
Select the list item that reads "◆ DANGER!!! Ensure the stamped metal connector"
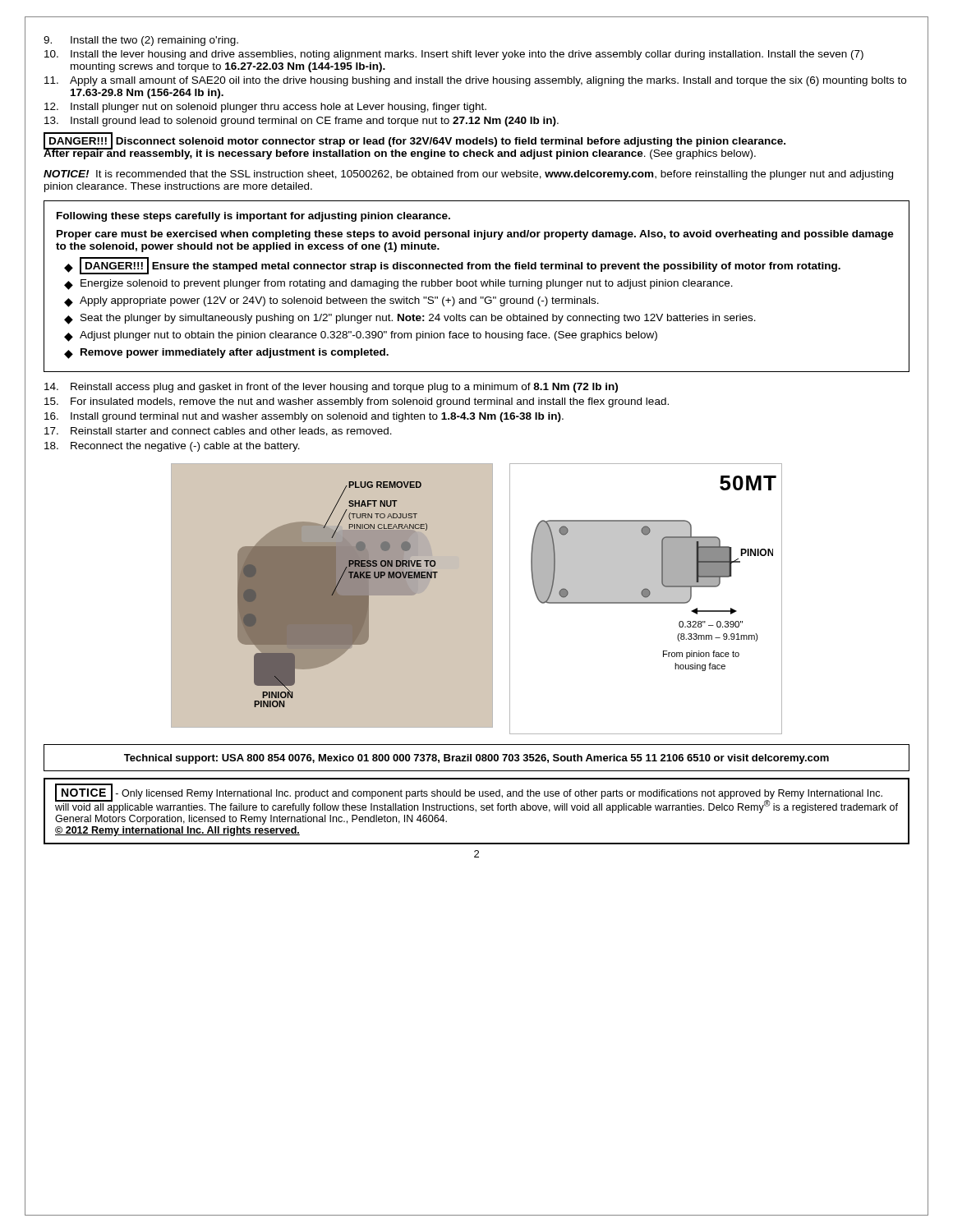click(x=452, y=267)
